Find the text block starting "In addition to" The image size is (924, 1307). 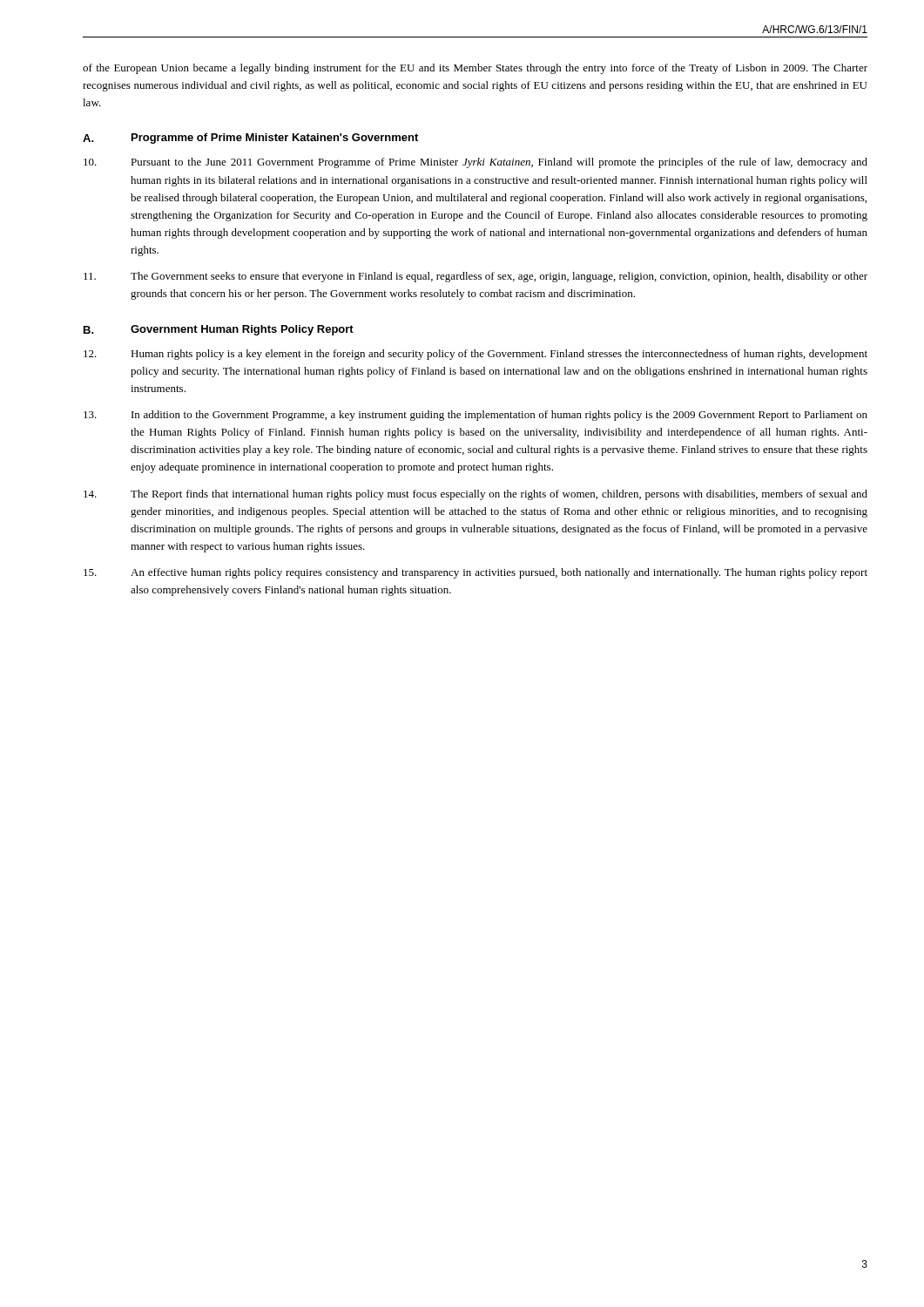pos(475,441)
